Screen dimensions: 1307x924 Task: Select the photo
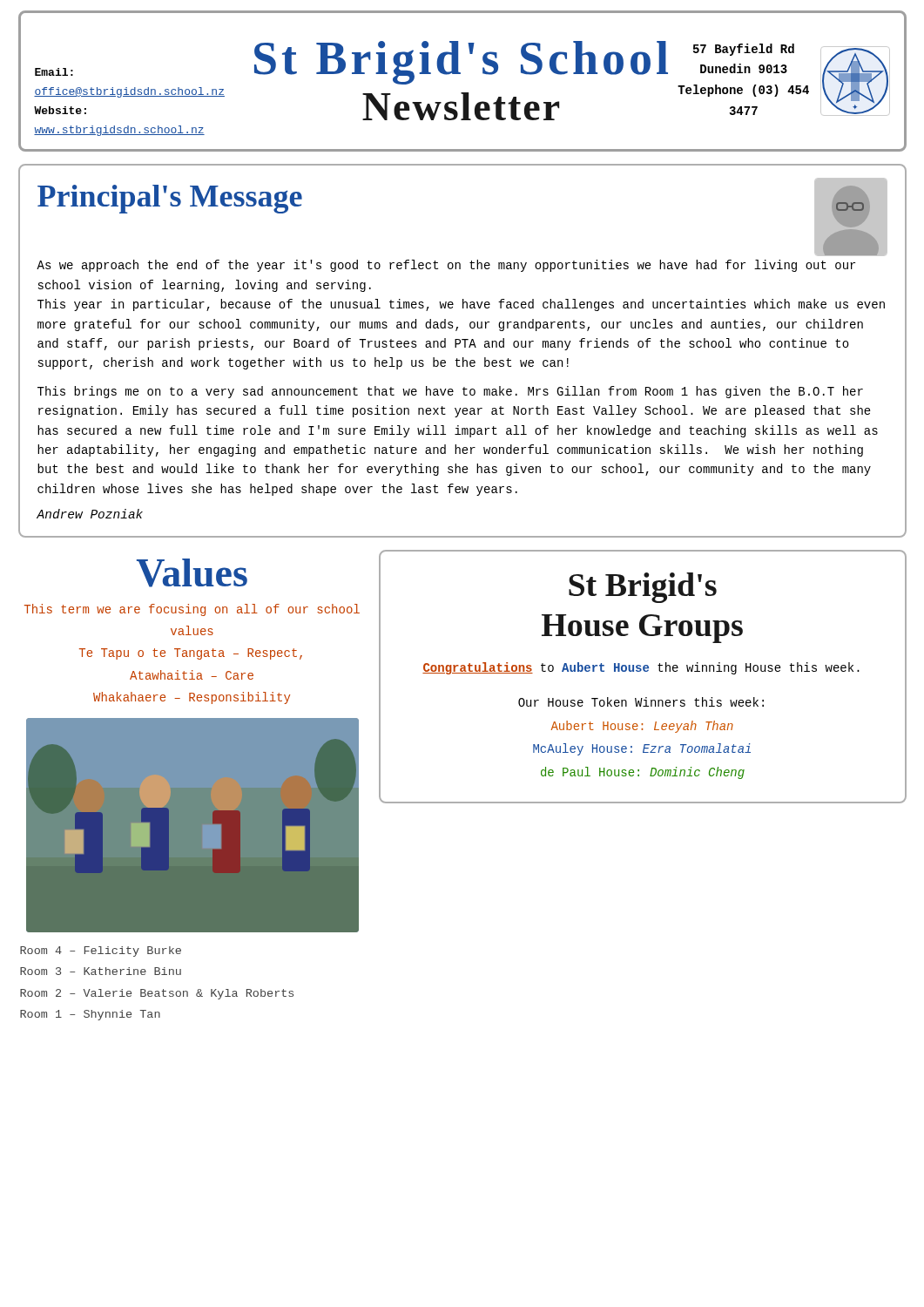point(192,825)
